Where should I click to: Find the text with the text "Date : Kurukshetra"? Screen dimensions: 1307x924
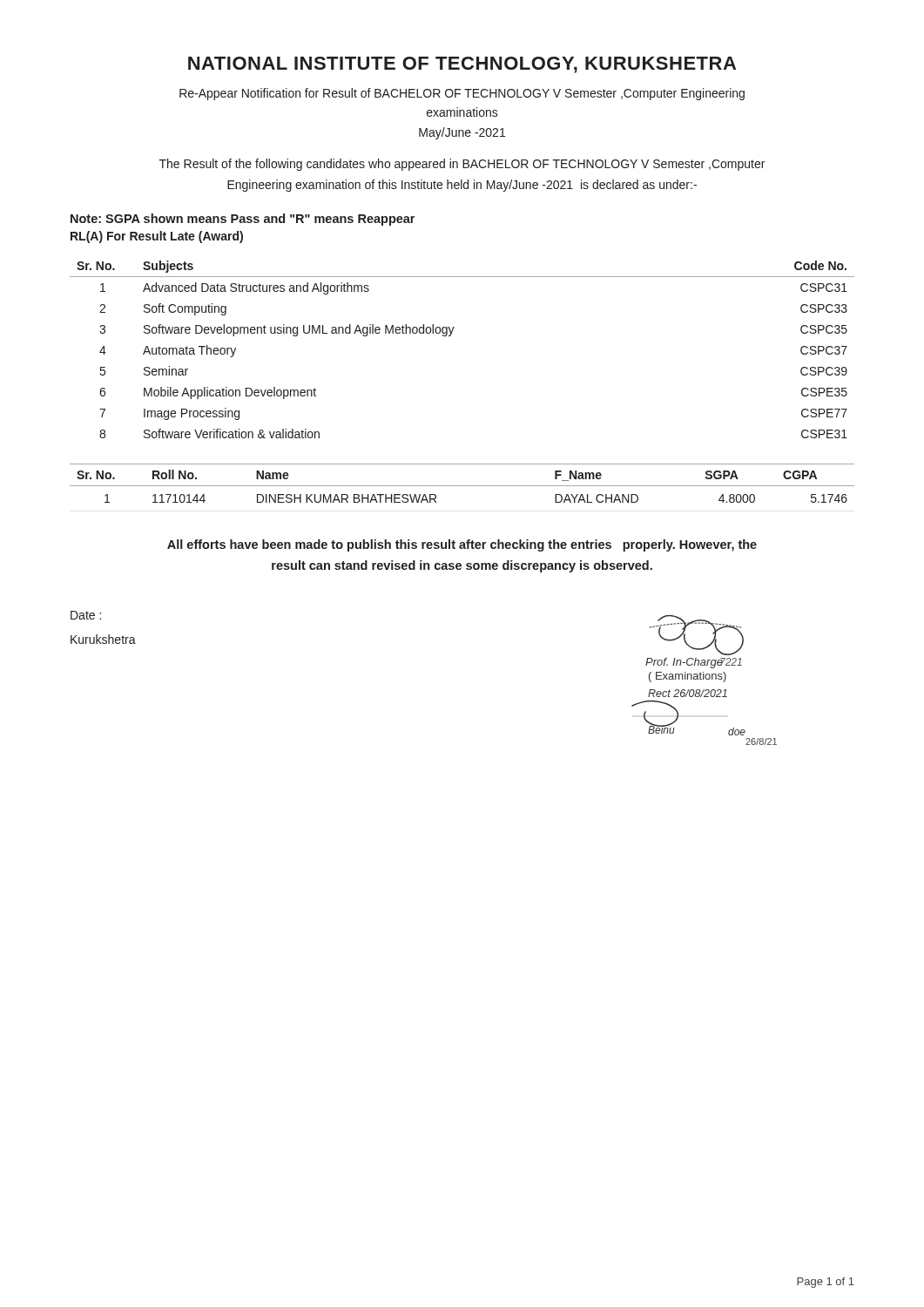(103, 627)
